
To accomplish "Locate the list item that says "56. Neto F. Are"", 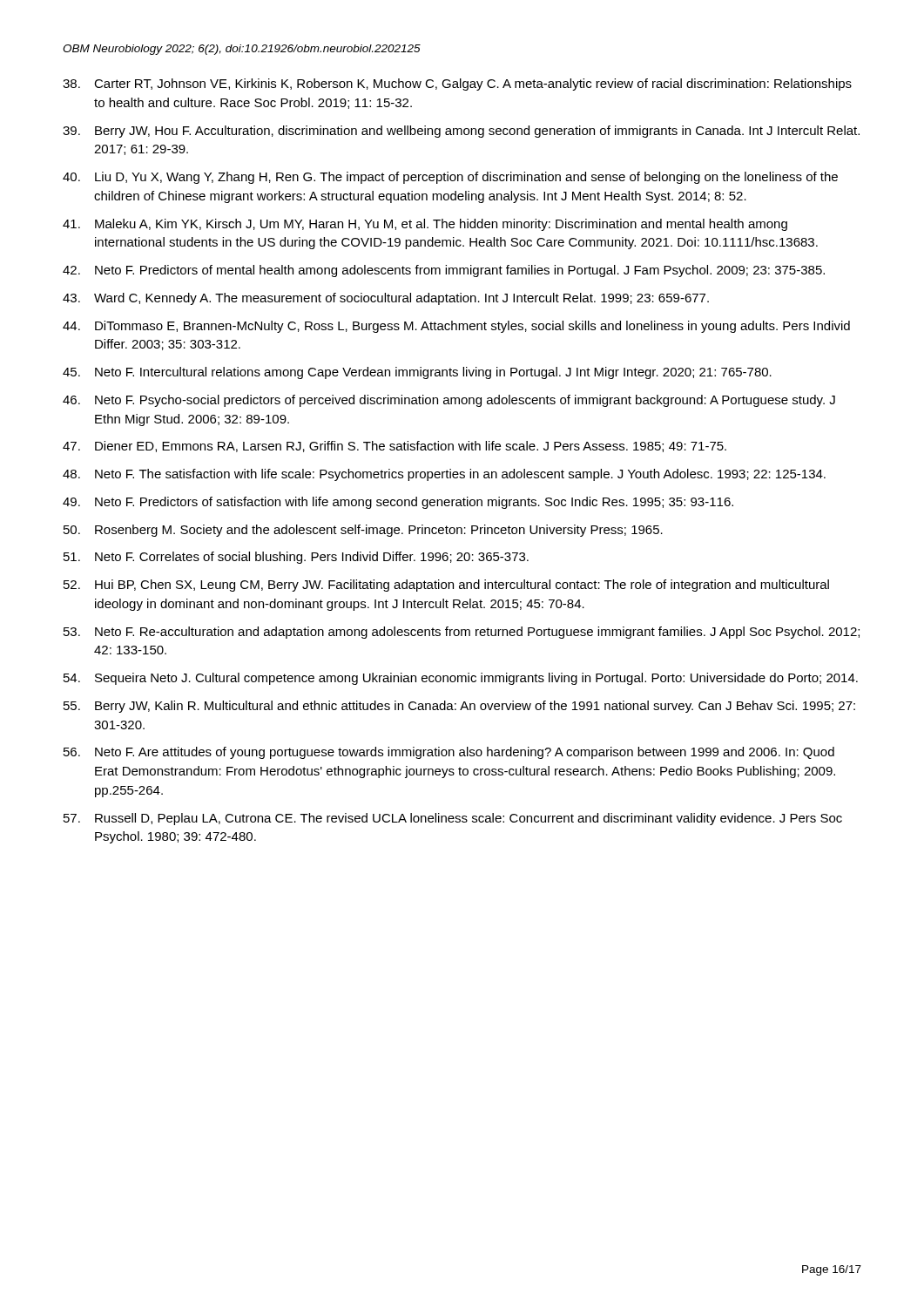I will point(462,771).
